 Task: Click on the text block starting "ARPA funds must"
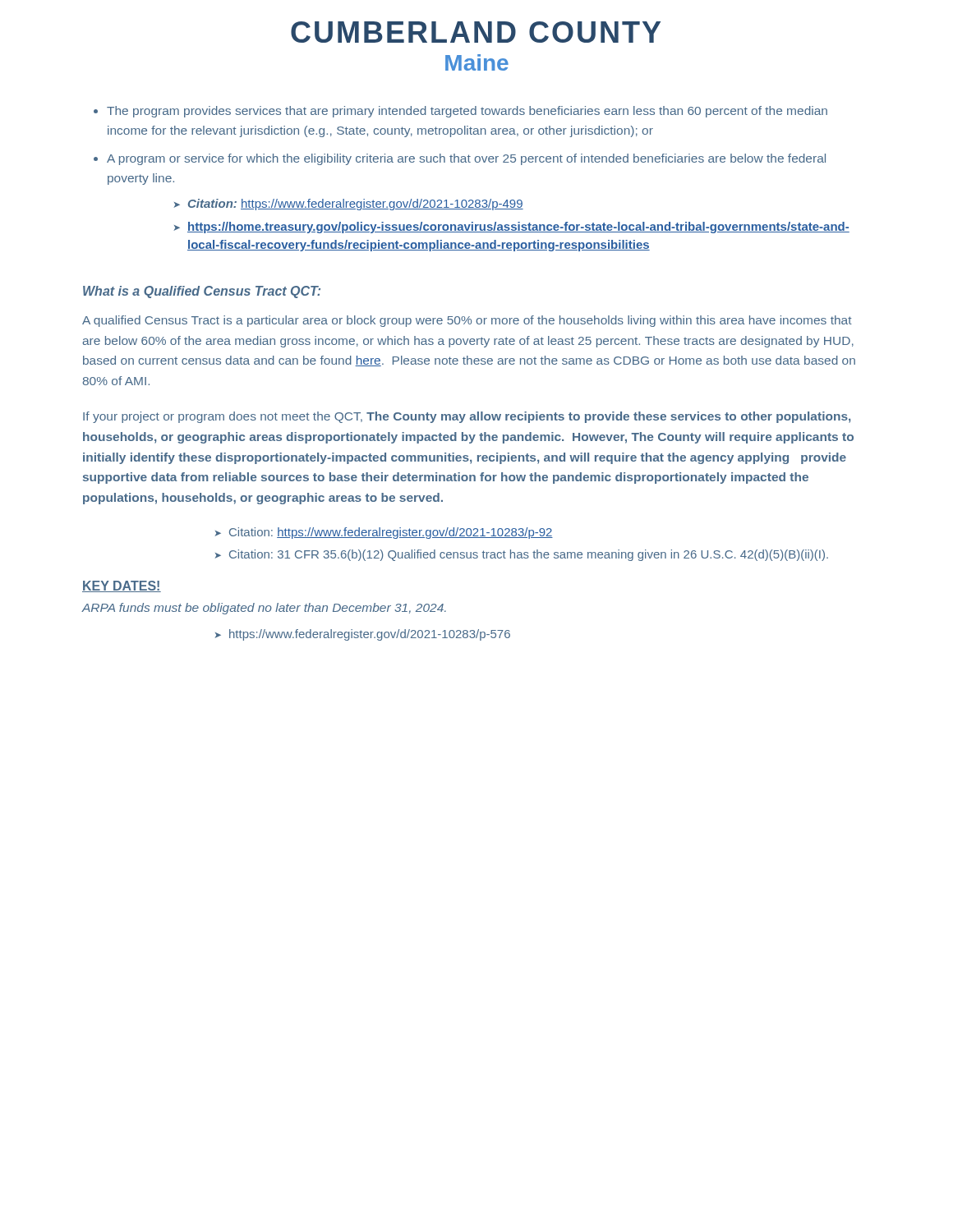click(265, 607)
